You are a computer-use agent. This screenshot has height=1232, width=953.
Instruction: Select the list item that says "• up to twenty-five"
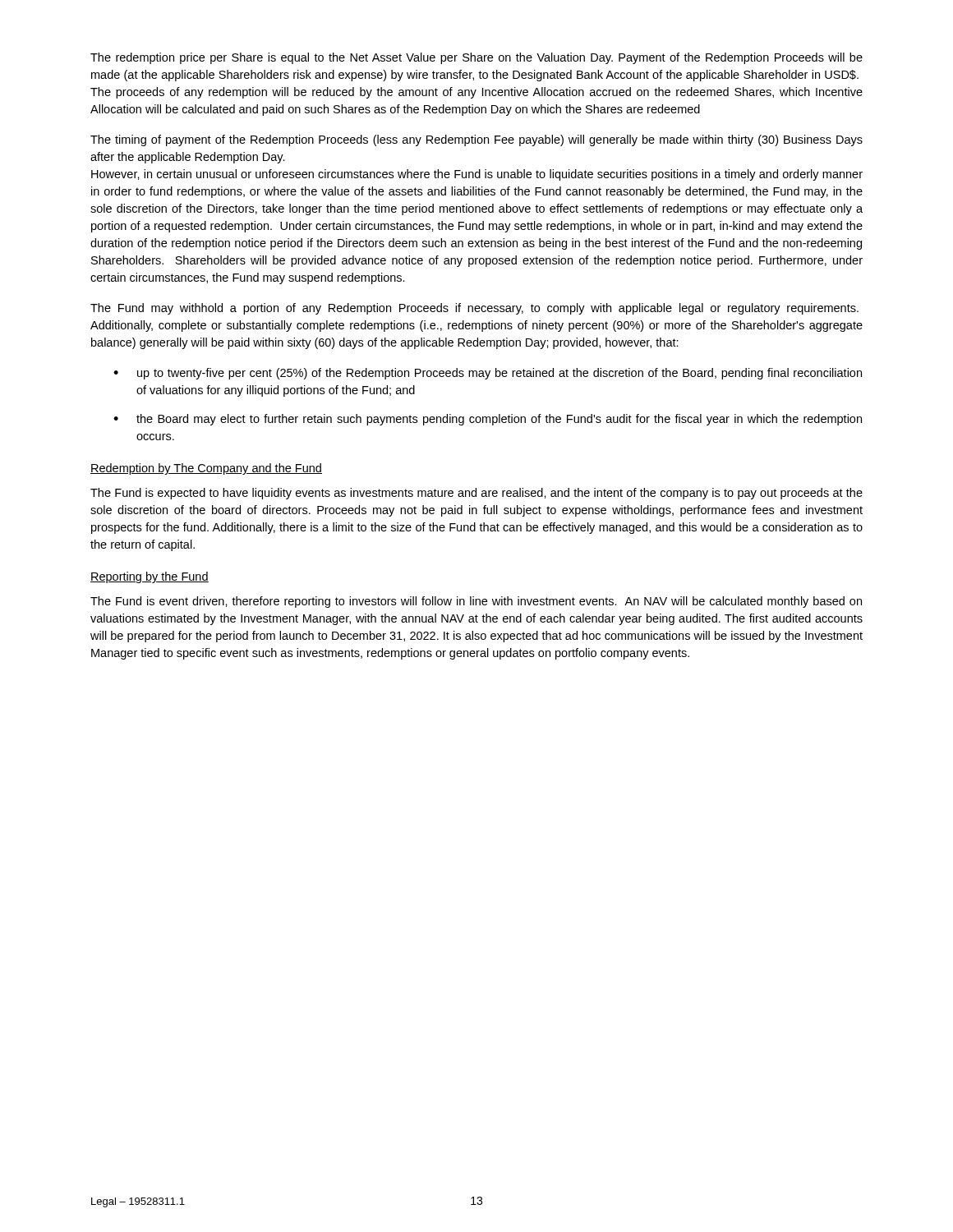[488, 382]
